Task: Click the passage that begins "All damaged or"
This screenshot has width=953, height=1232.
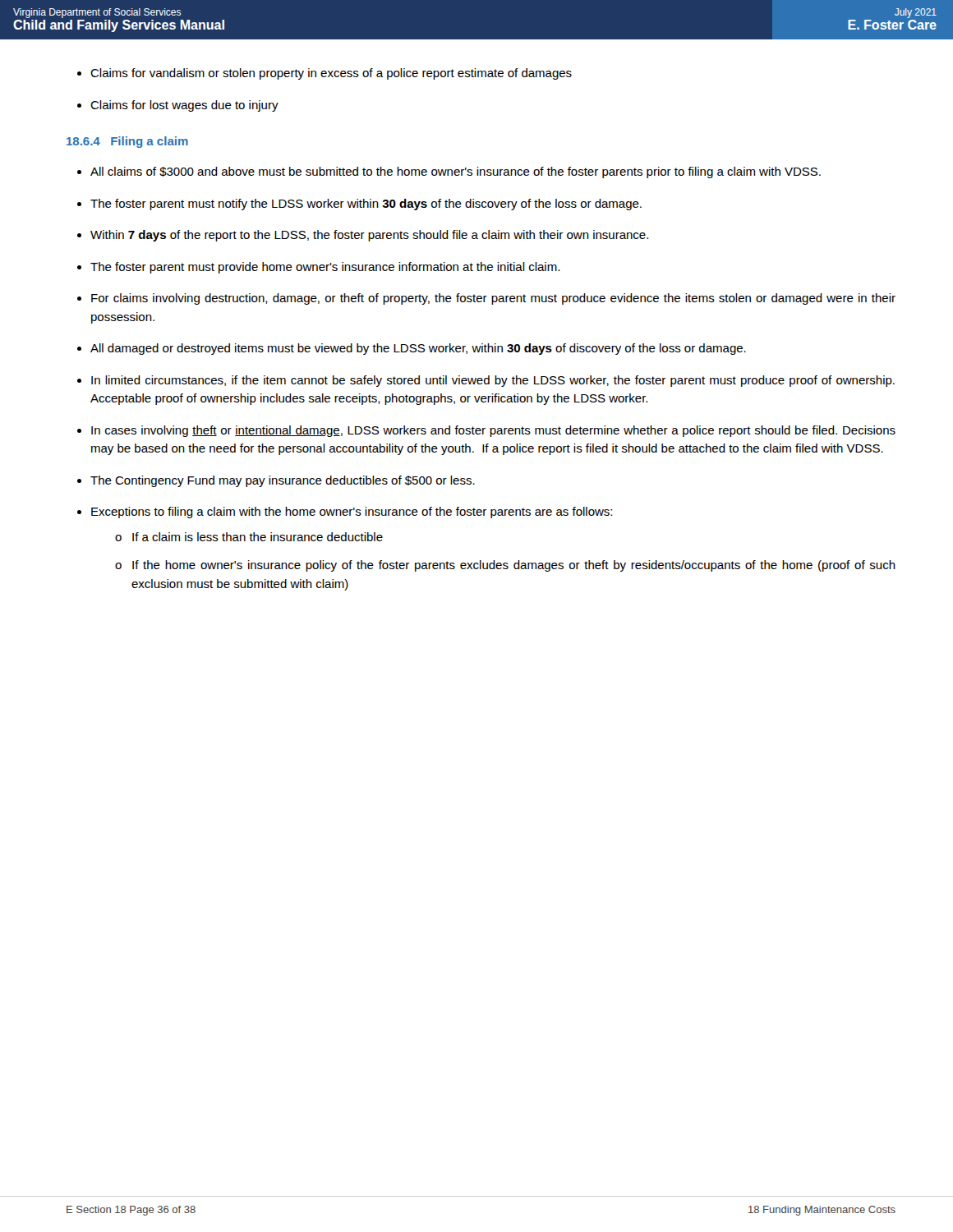Action: [418, 348]
